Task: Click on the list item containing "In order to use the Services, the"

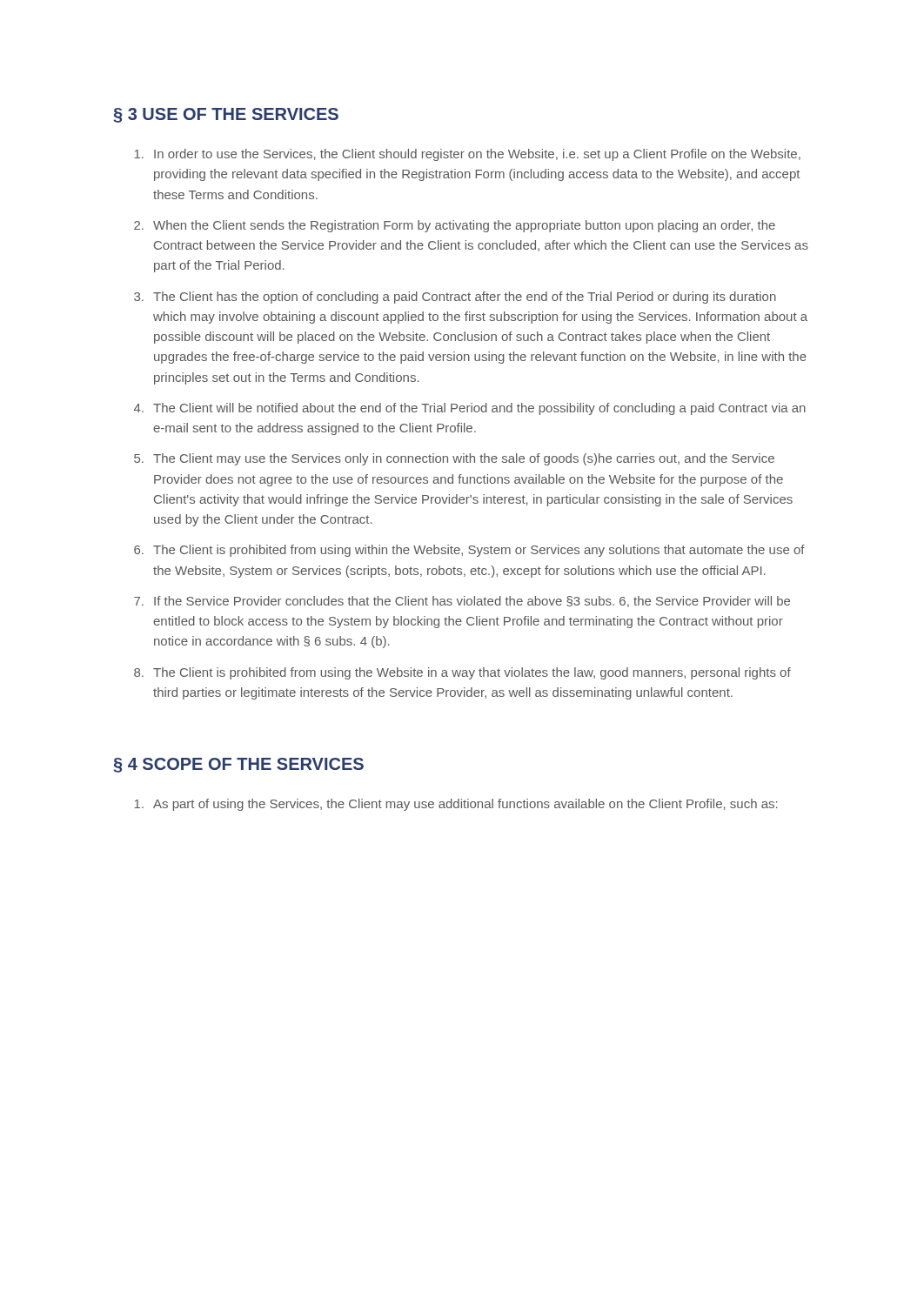Action: tap(462, 174)
